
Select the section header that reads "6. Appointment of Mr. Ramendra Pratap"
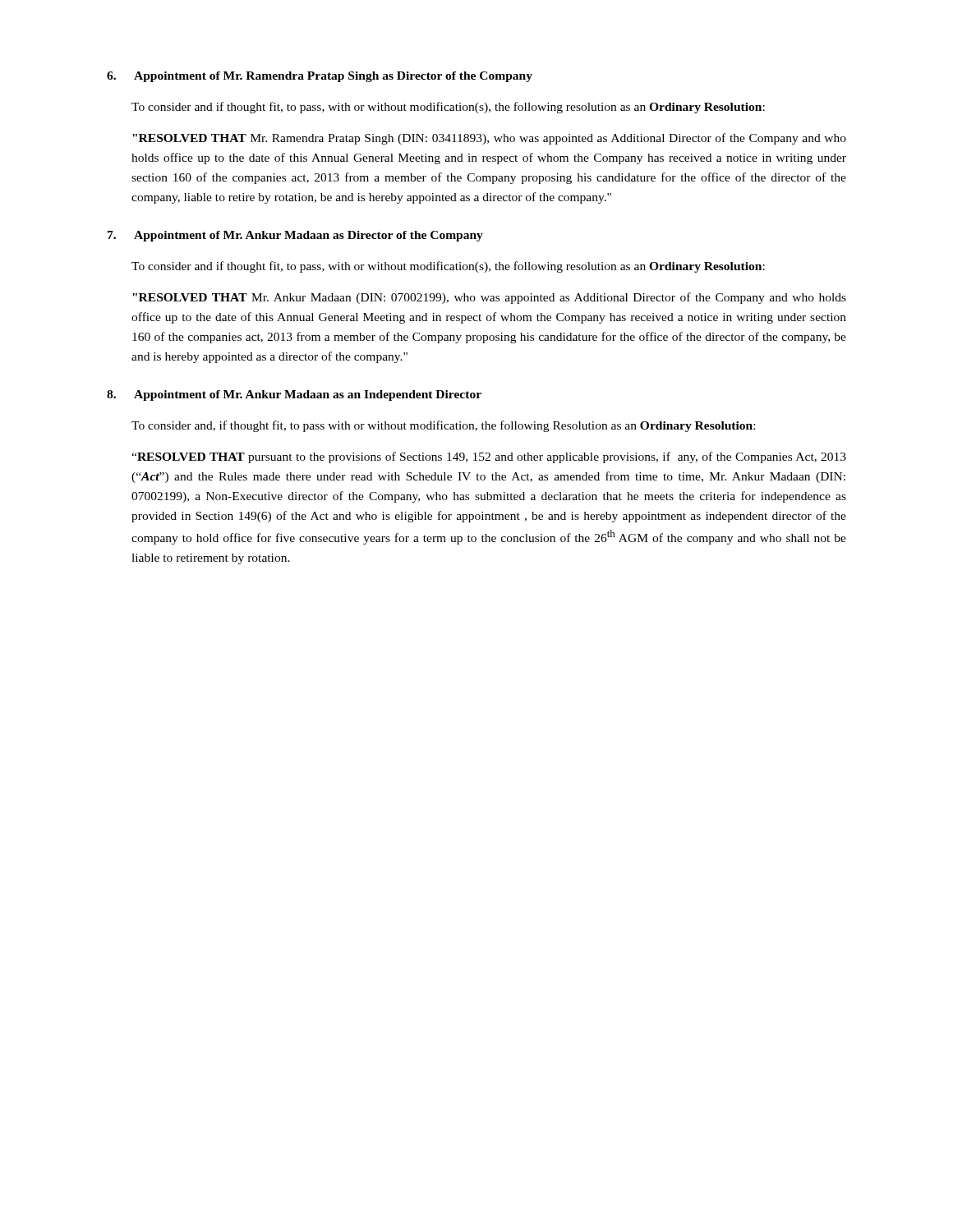(x=320, y=76)
